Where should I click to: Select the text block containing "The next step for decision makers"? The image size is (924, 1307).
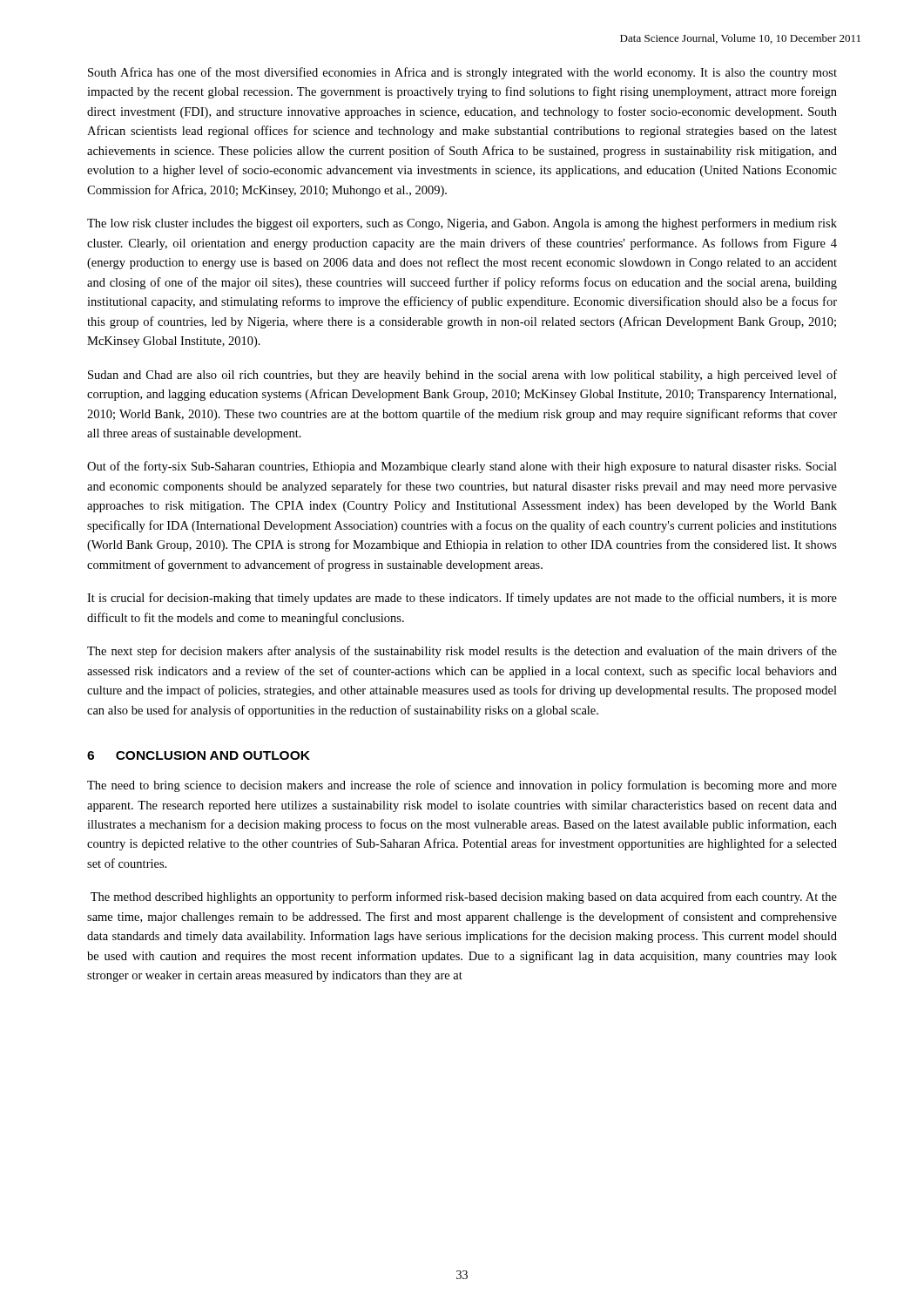(x=462, y=680)
